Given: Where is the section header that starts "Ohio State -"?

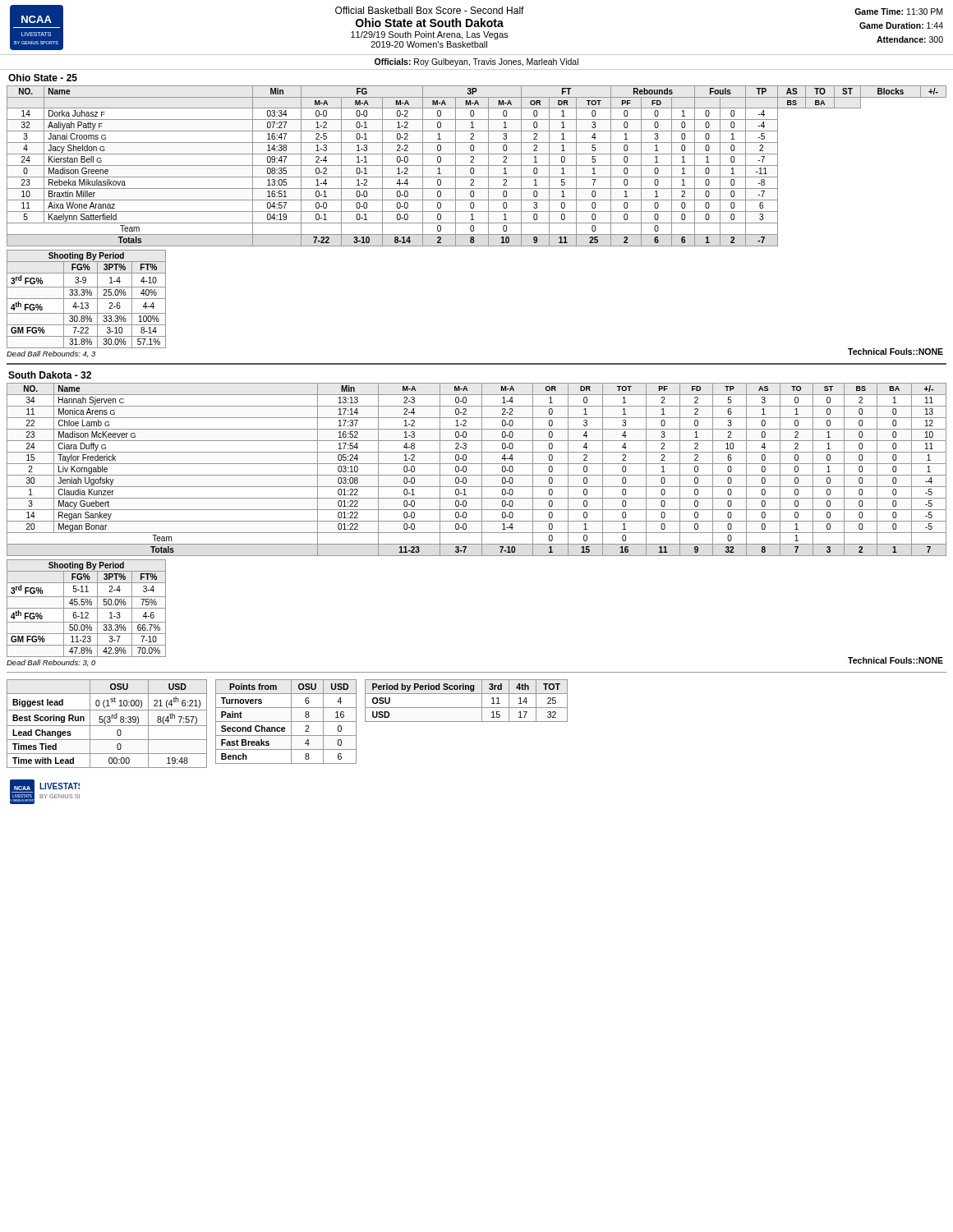Looking at the screenshot, I should [x=43, y=78].
